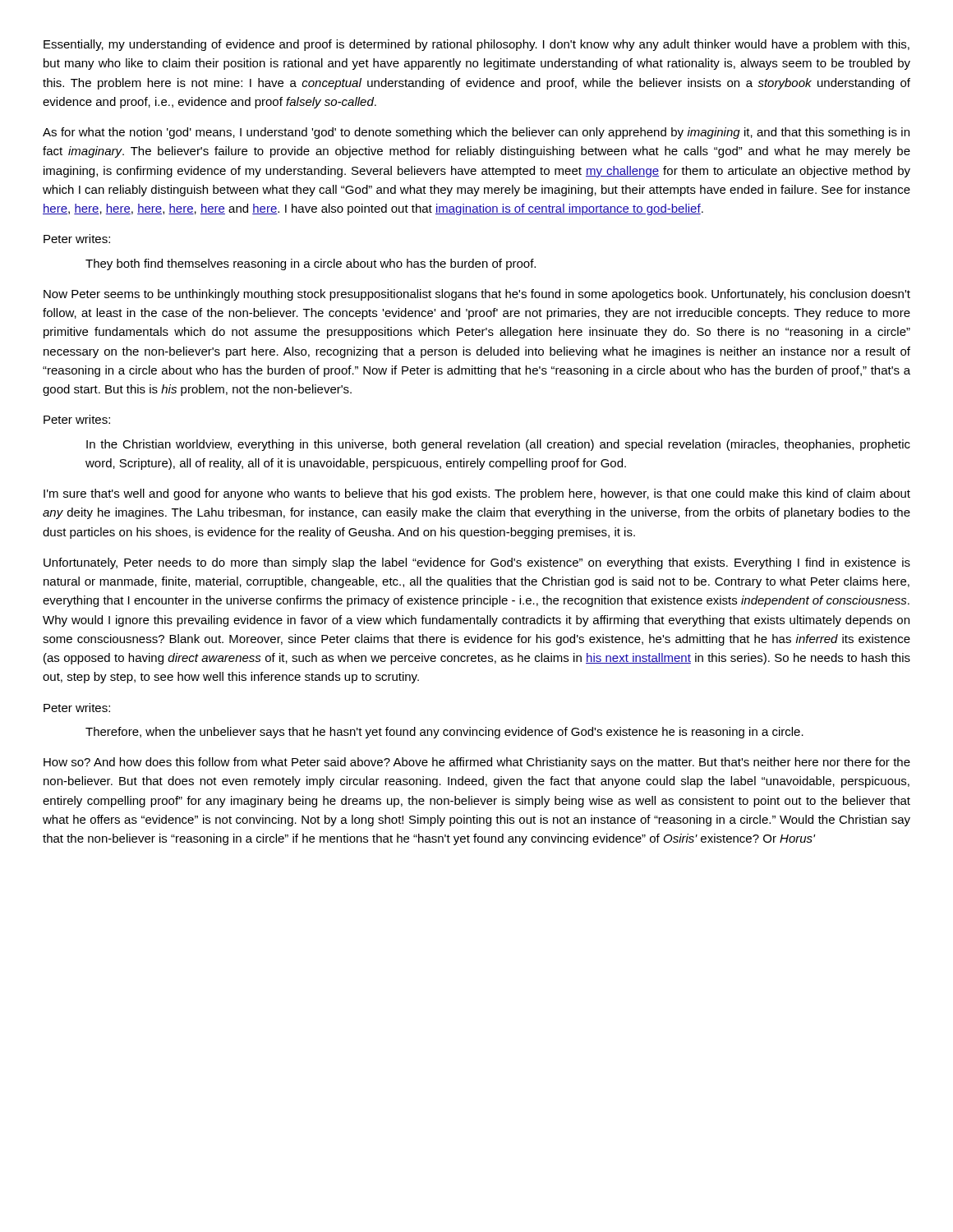Find the text starting "Essentially, my understanding of evidence and"
Image resolution: width=953 pixels, height=1232 pixels.
point(476,73)
